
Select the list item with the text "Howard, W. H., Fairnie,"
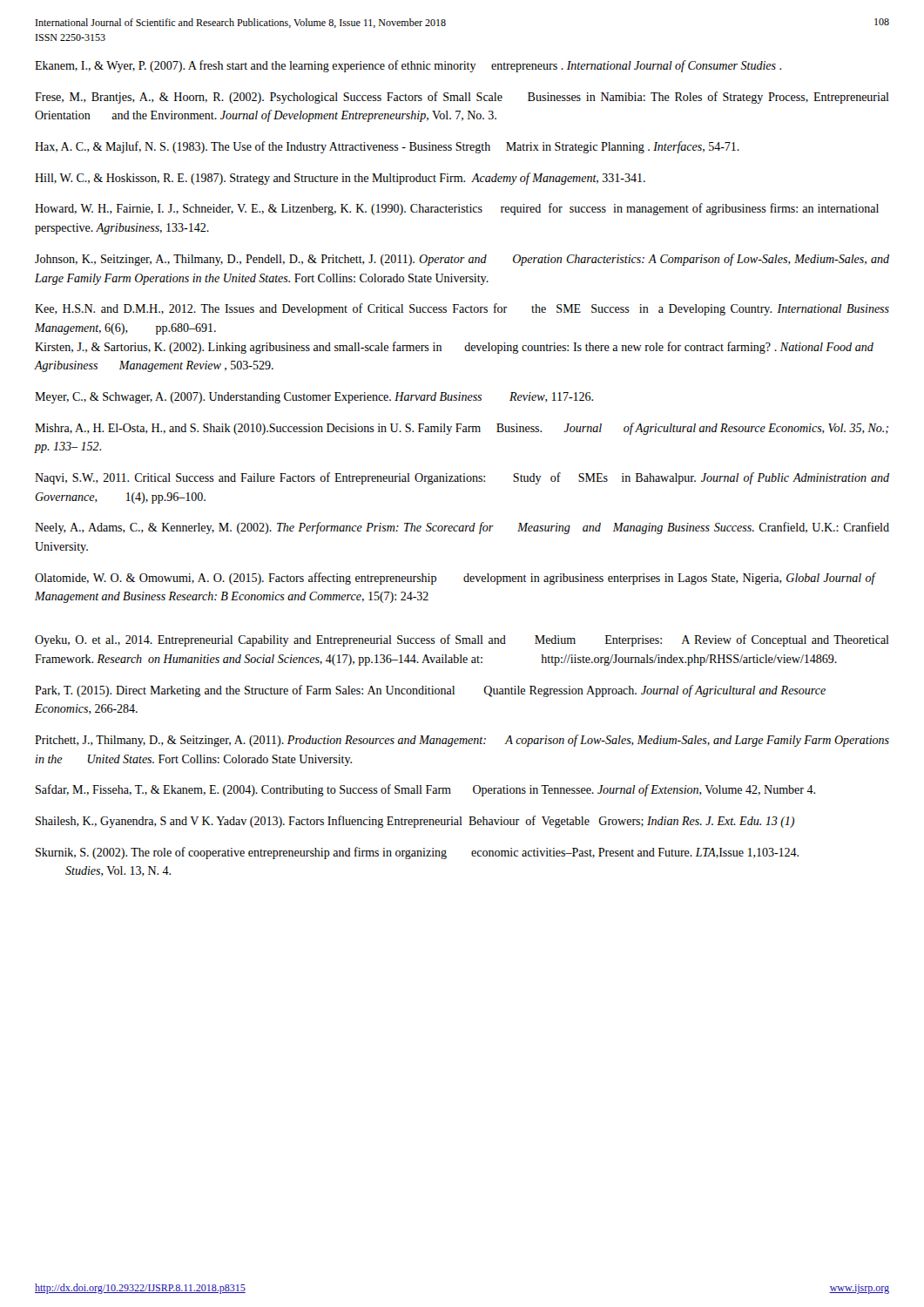[x=462, y=219]
